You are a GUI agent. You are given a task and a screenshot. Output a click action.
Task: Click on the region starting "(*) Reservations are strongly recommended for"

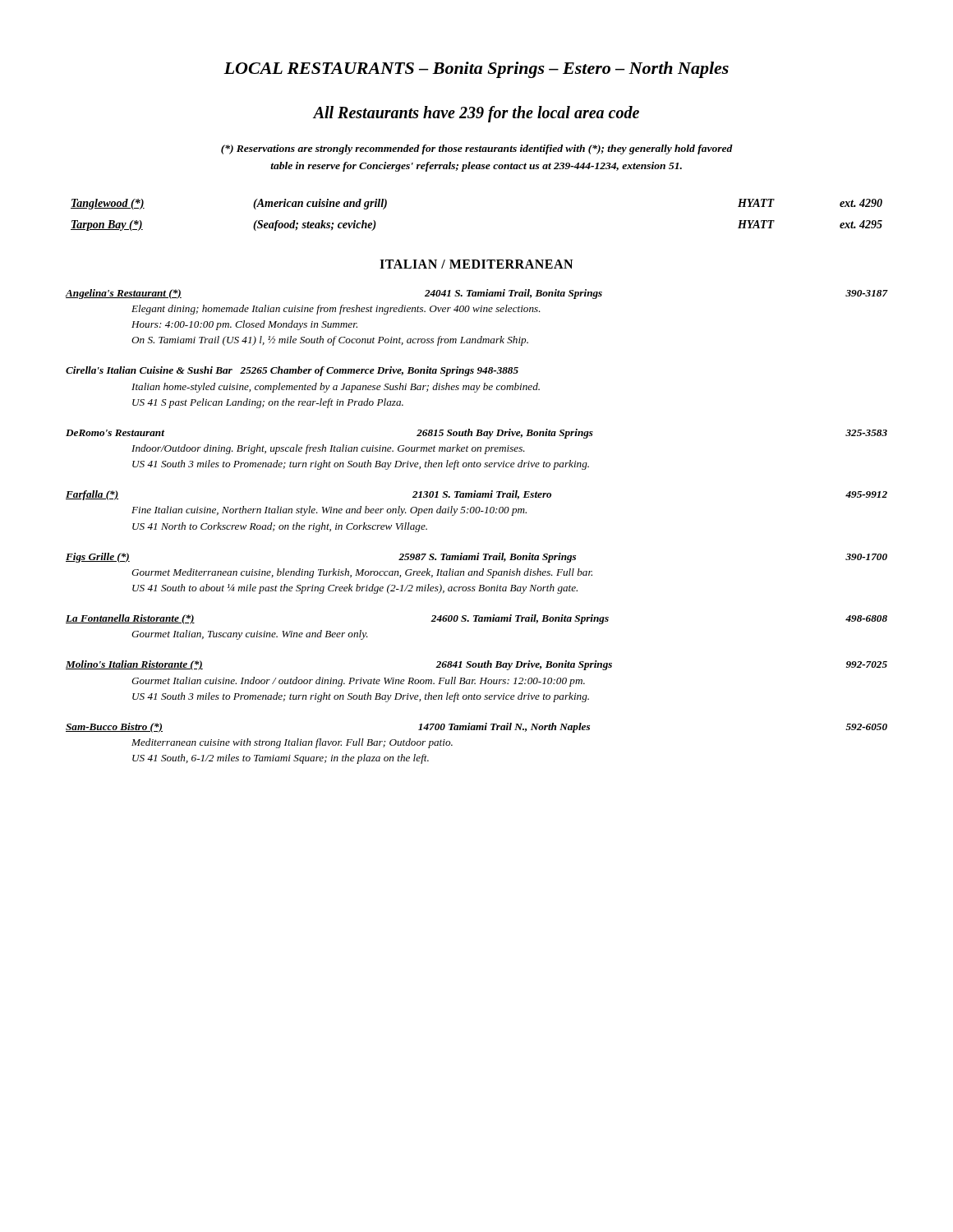[476, 157]
